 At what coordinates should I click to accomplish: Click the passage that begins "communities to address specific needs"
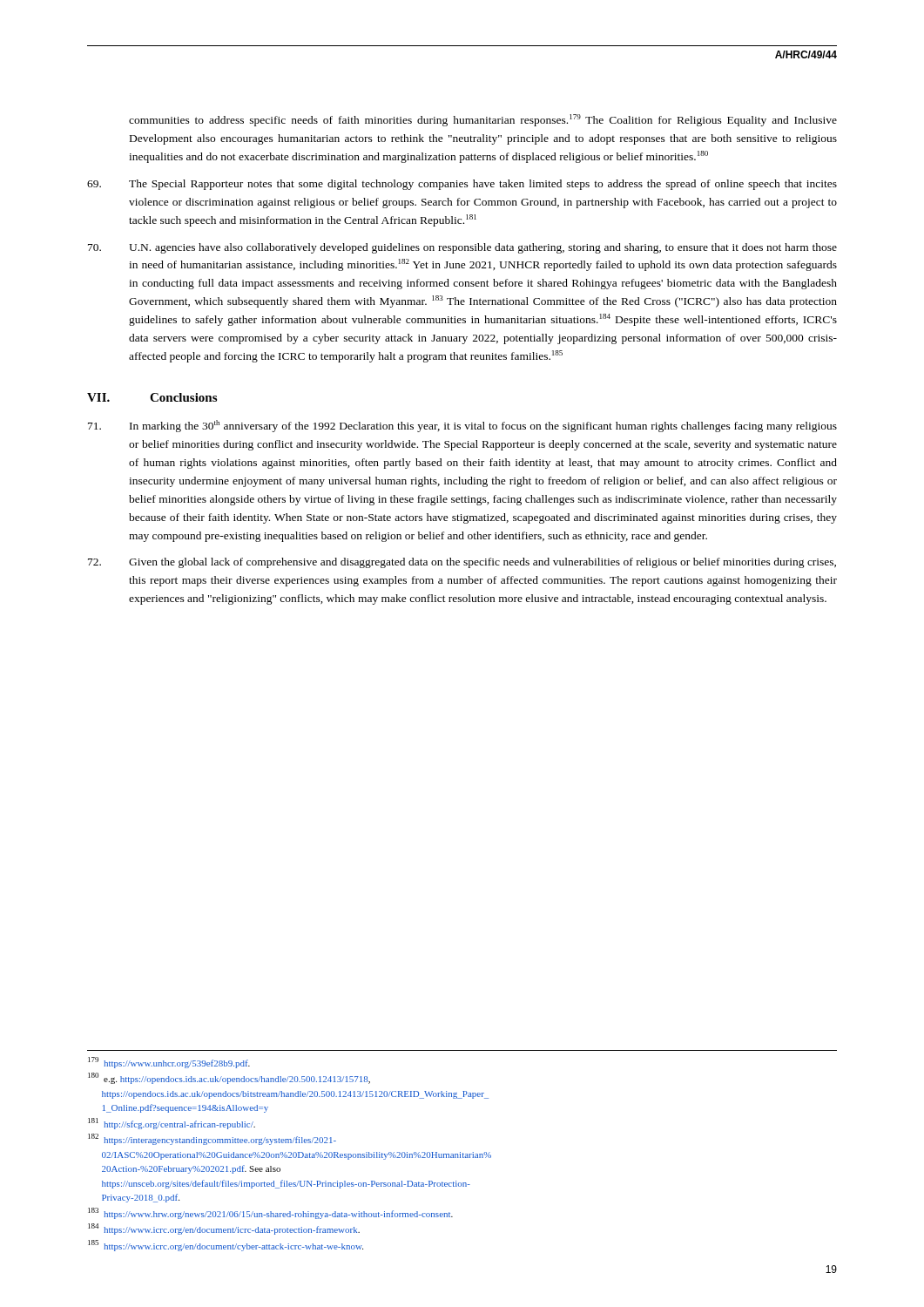coord(483,137)
